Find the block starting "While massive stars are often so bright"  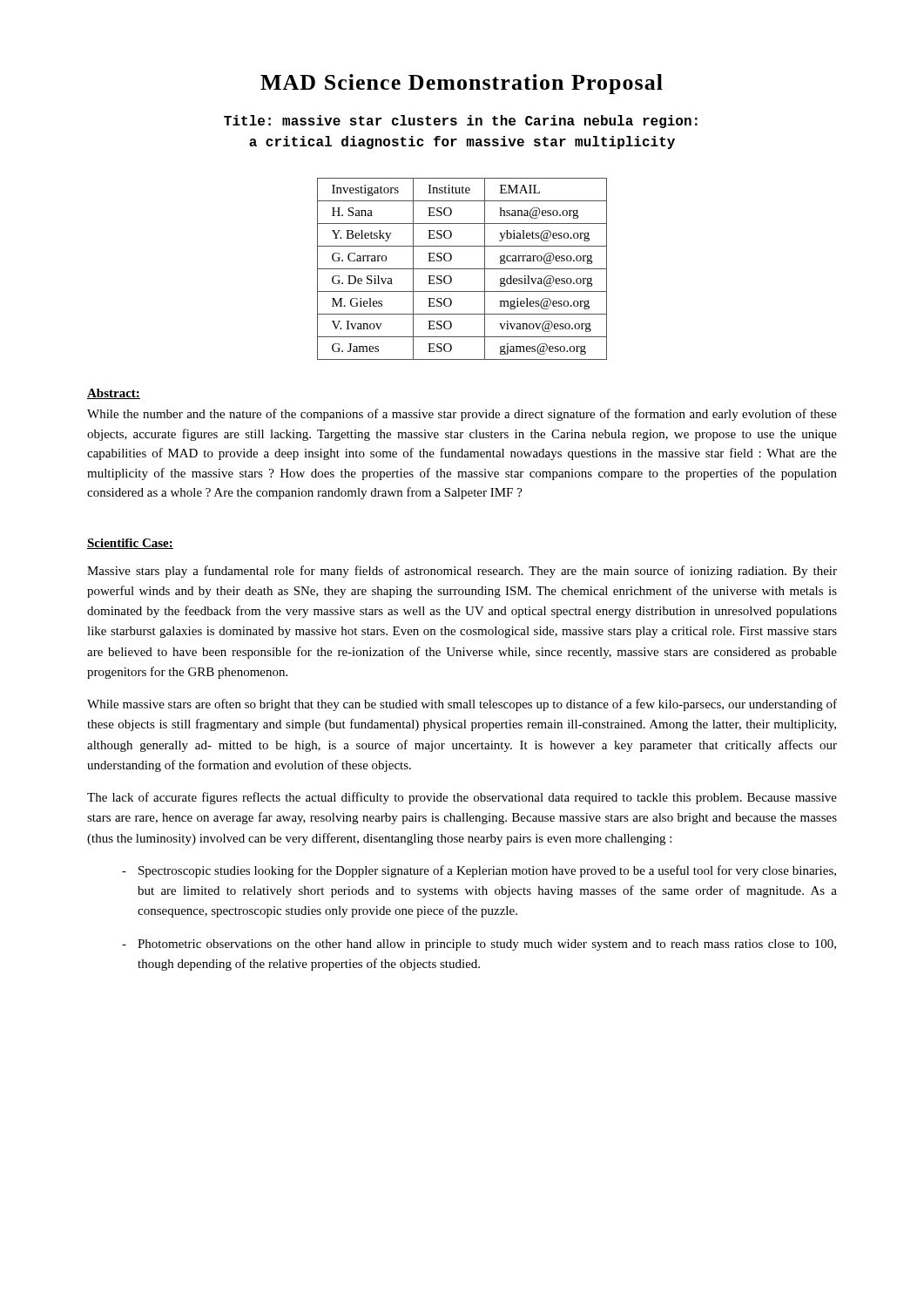(462, 734)
